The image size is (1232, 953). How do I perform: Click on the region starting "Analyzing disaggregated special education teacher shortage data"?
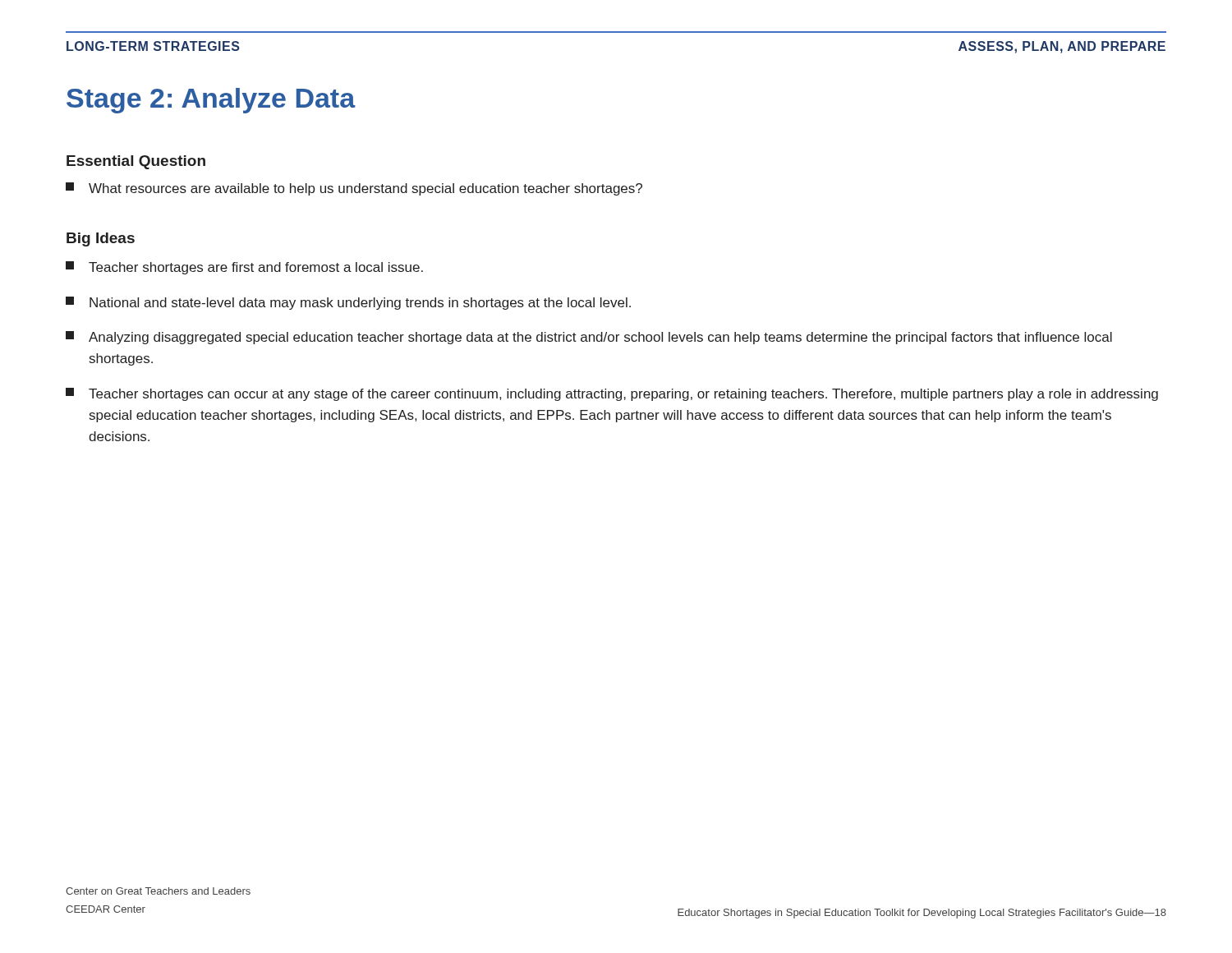pyautogui.click(x=616, y=349)
